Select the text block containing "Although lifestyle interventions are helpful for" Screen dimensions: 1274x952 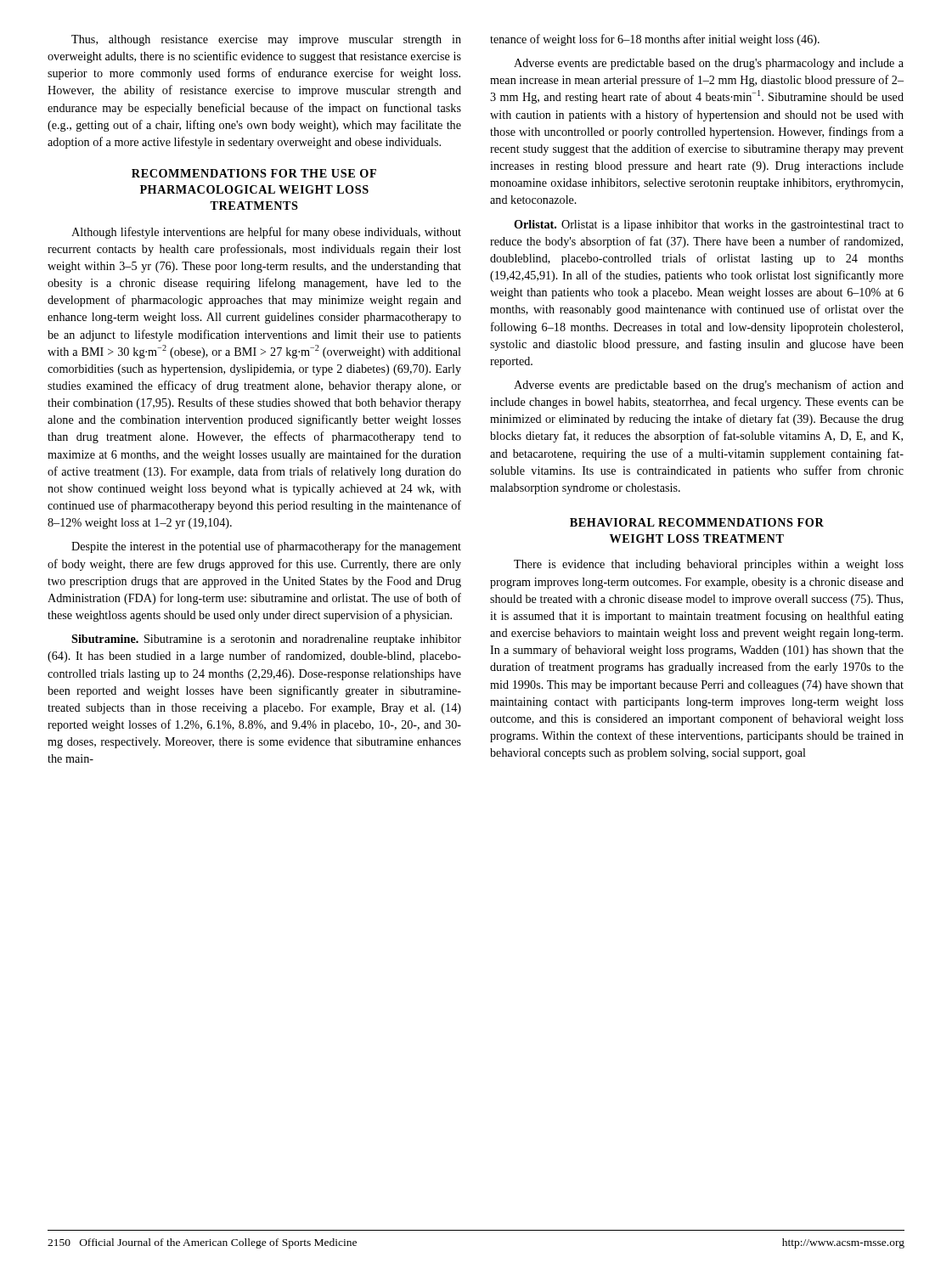[254, 377]
